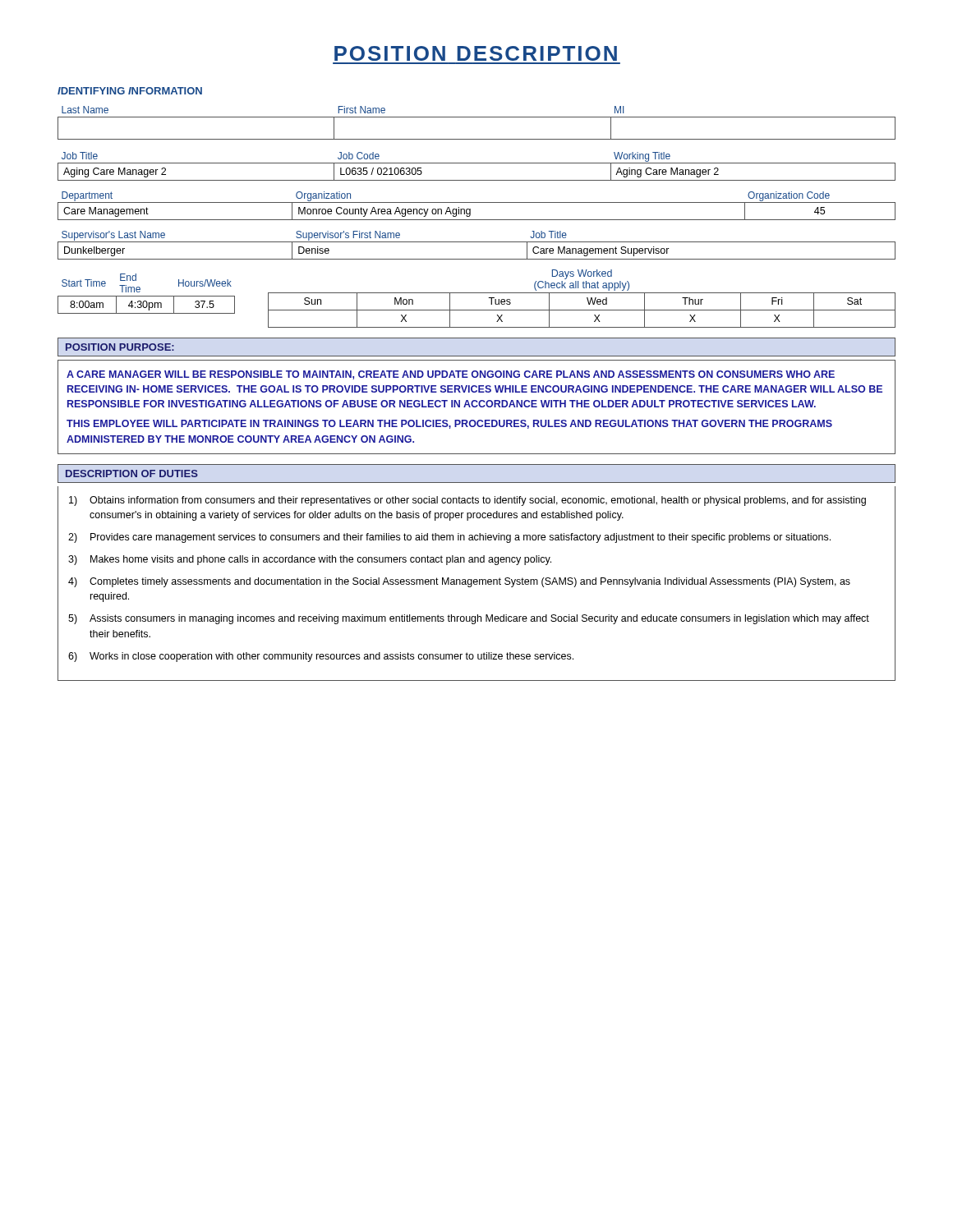This screenshot has width=953, height=1232.
Task: Locate the table with the text "Supervisor's Last Name"
Action: click(476, 242)
